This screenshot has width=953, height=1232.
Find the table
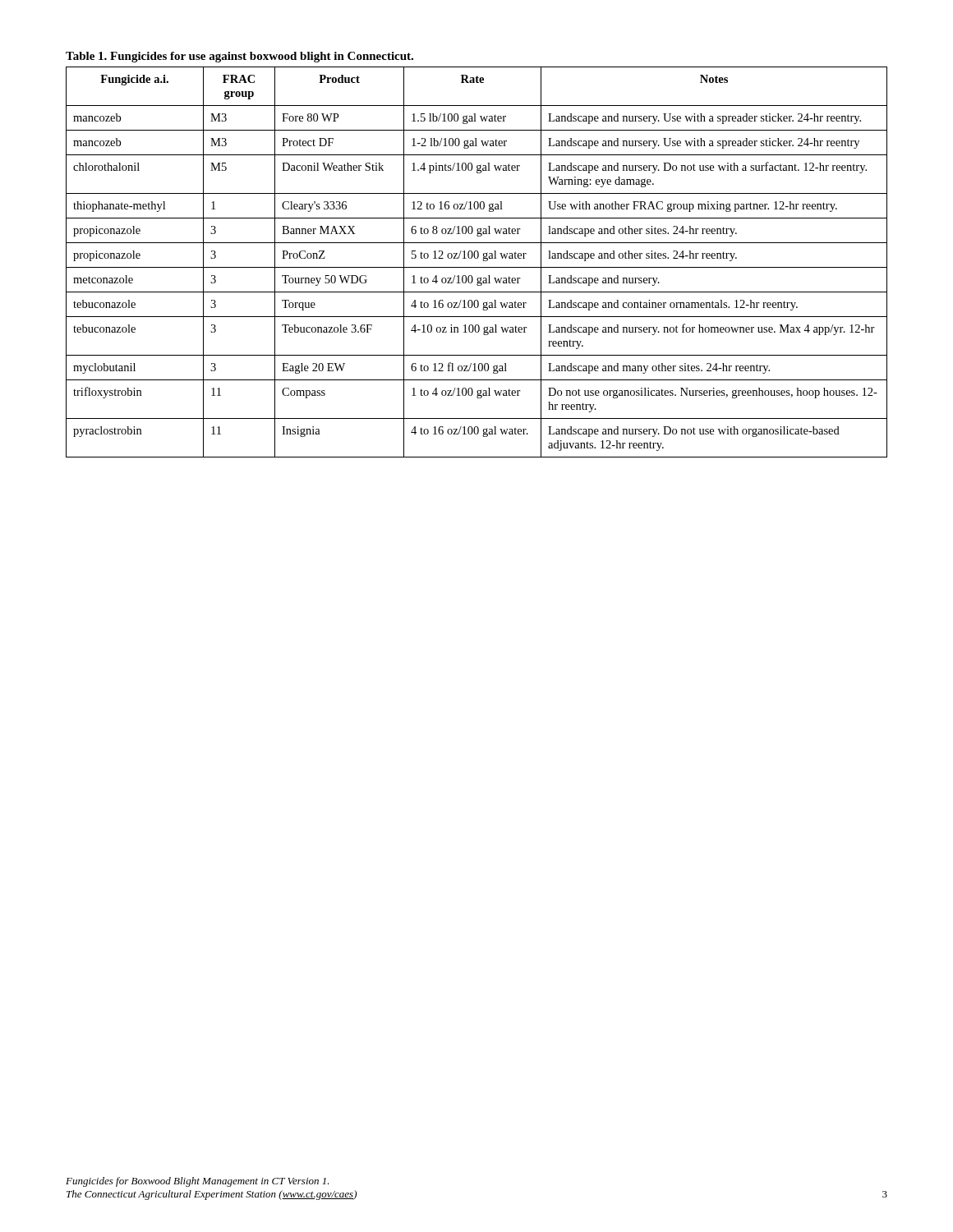point(476,262)
